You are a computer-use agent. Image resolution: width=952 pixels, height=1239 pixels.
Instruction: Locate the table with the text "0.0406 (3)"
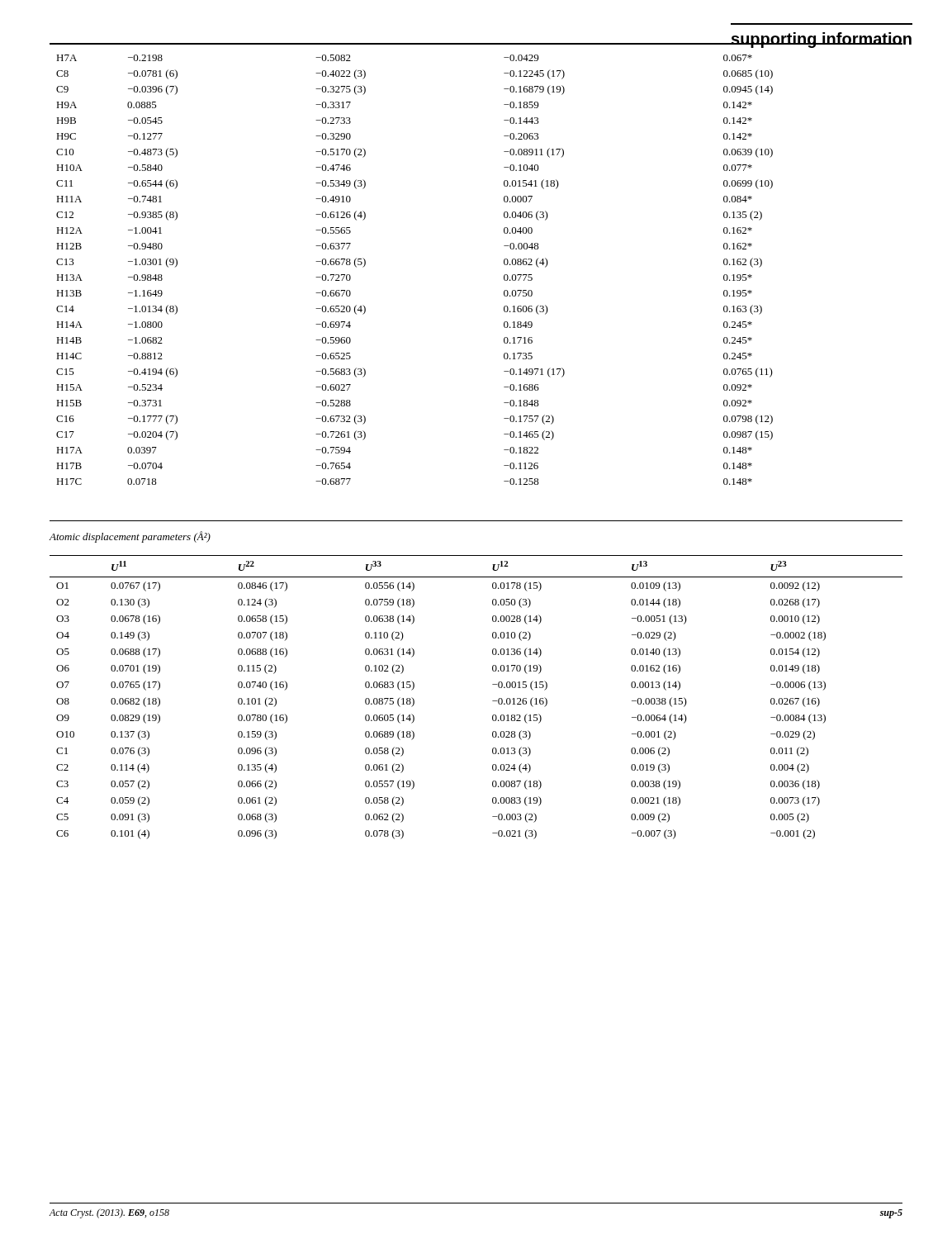click(x=476, y=269)
